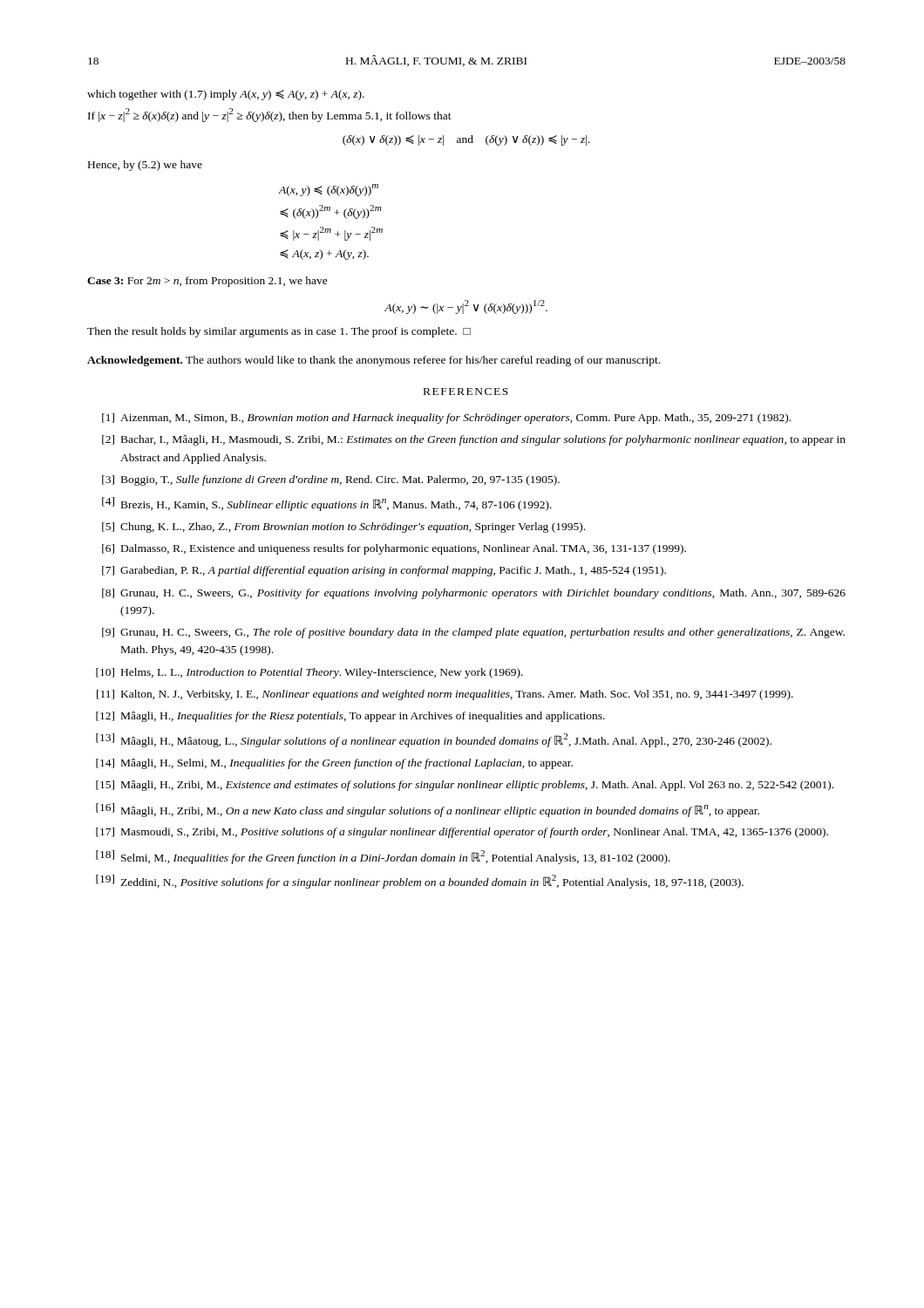This screenshot has width=924, height=1308.
Task: Click on the region starting "[15] Mâagli, H., Zribi, M., Existence"
Action: (466, 785)
